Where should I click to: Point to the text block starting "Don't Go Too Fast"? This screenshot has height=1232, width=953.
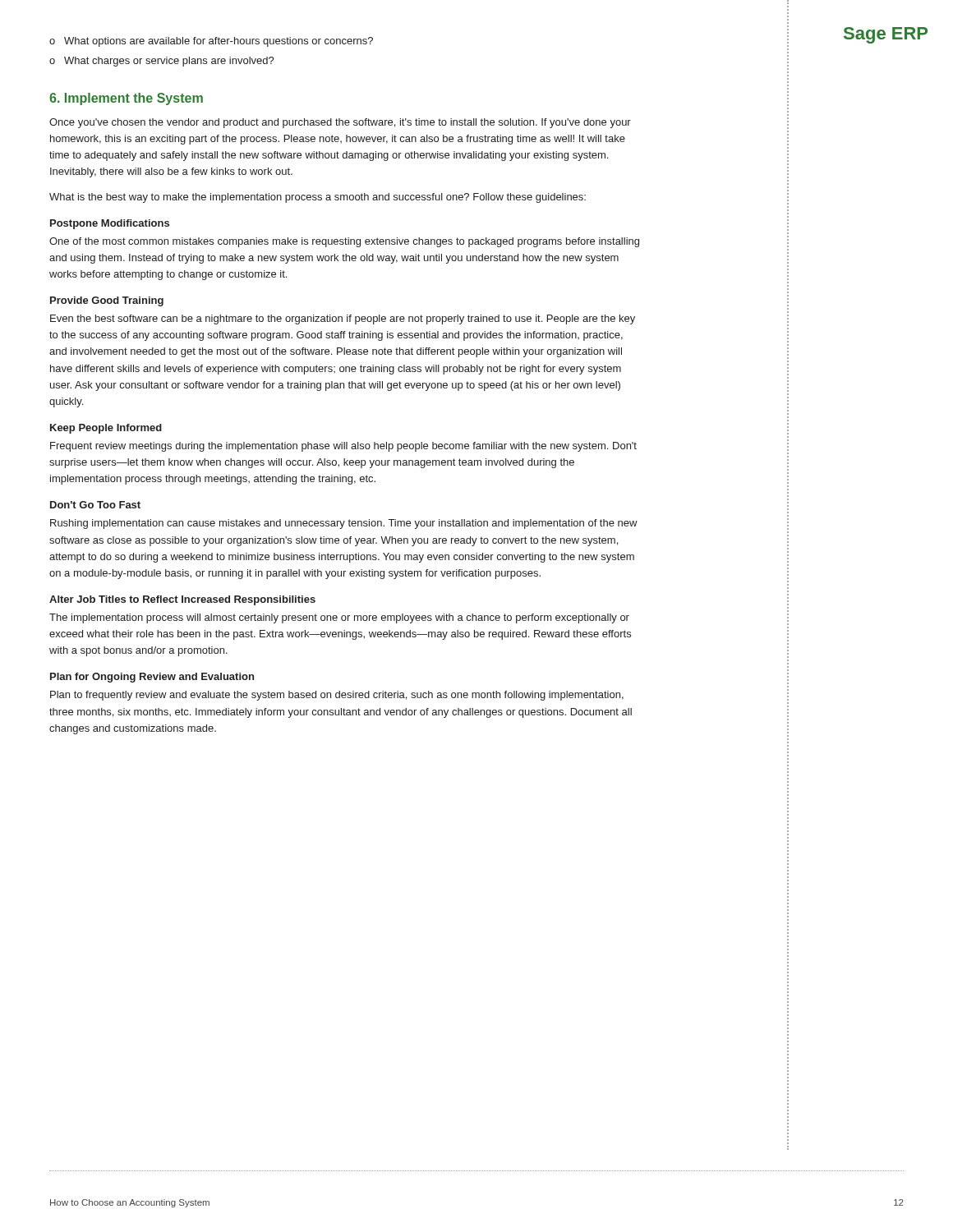(95, 505)
